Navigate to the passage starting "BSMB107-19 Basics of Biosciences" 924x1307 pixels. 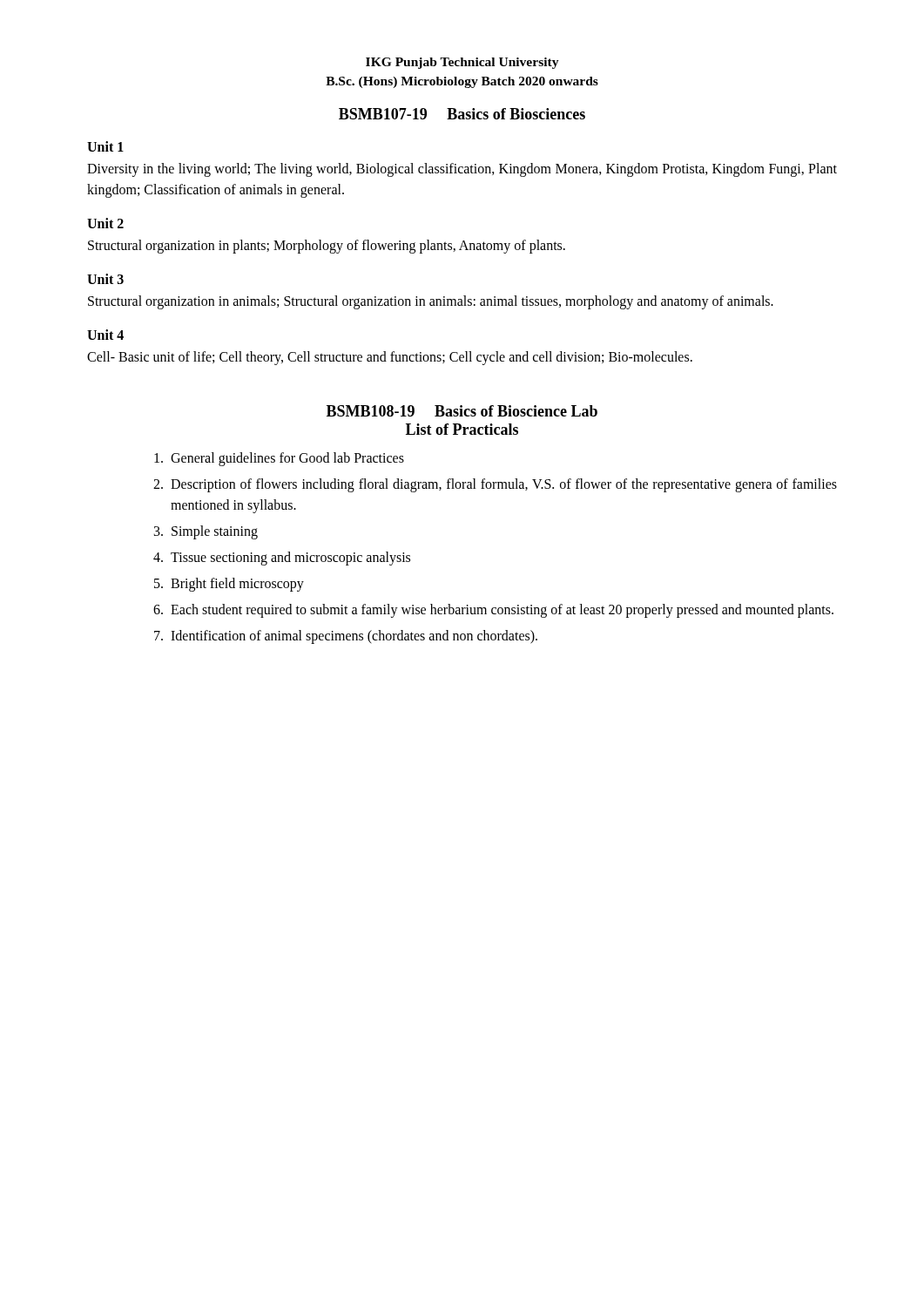pos(462,114)
